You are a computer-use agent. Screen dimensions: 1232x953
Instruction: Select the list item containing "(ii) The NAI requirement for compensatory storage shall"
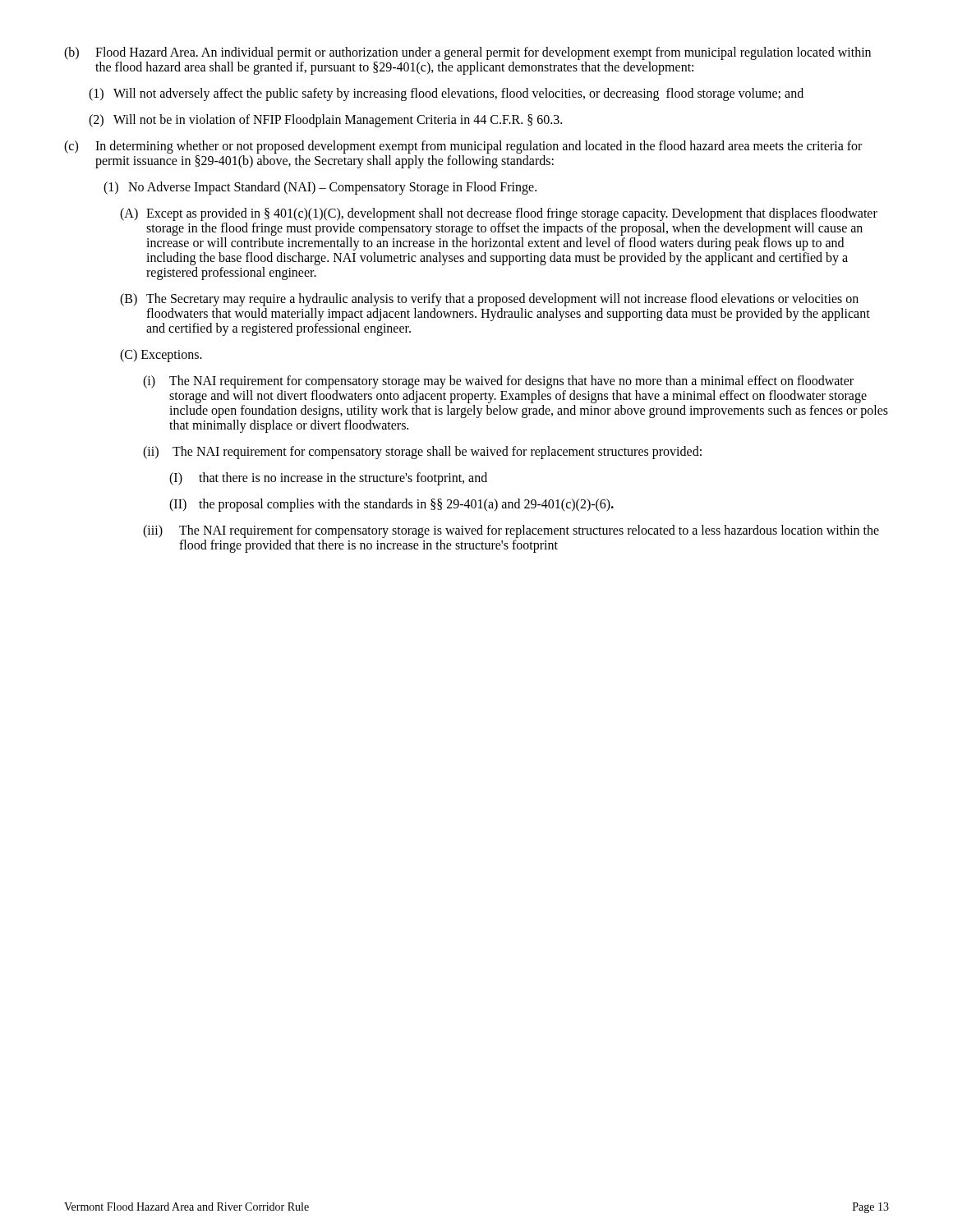pyautogui.click(x=516, y=452)
